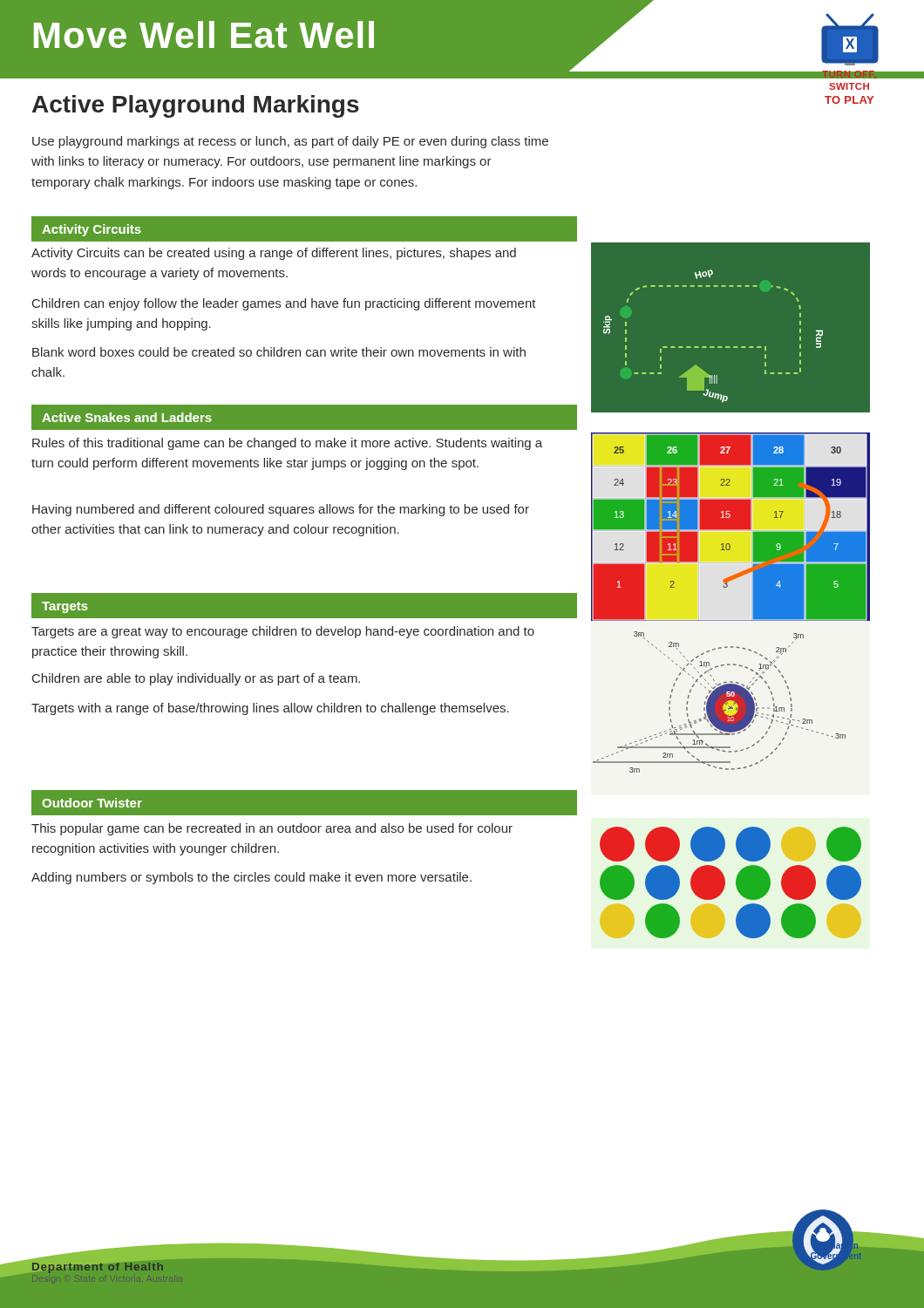Viewport: 924px width, 1308px height.
Task: Find the block on this page that starts "Children are able to play individually"
Action: click(293, 678)
